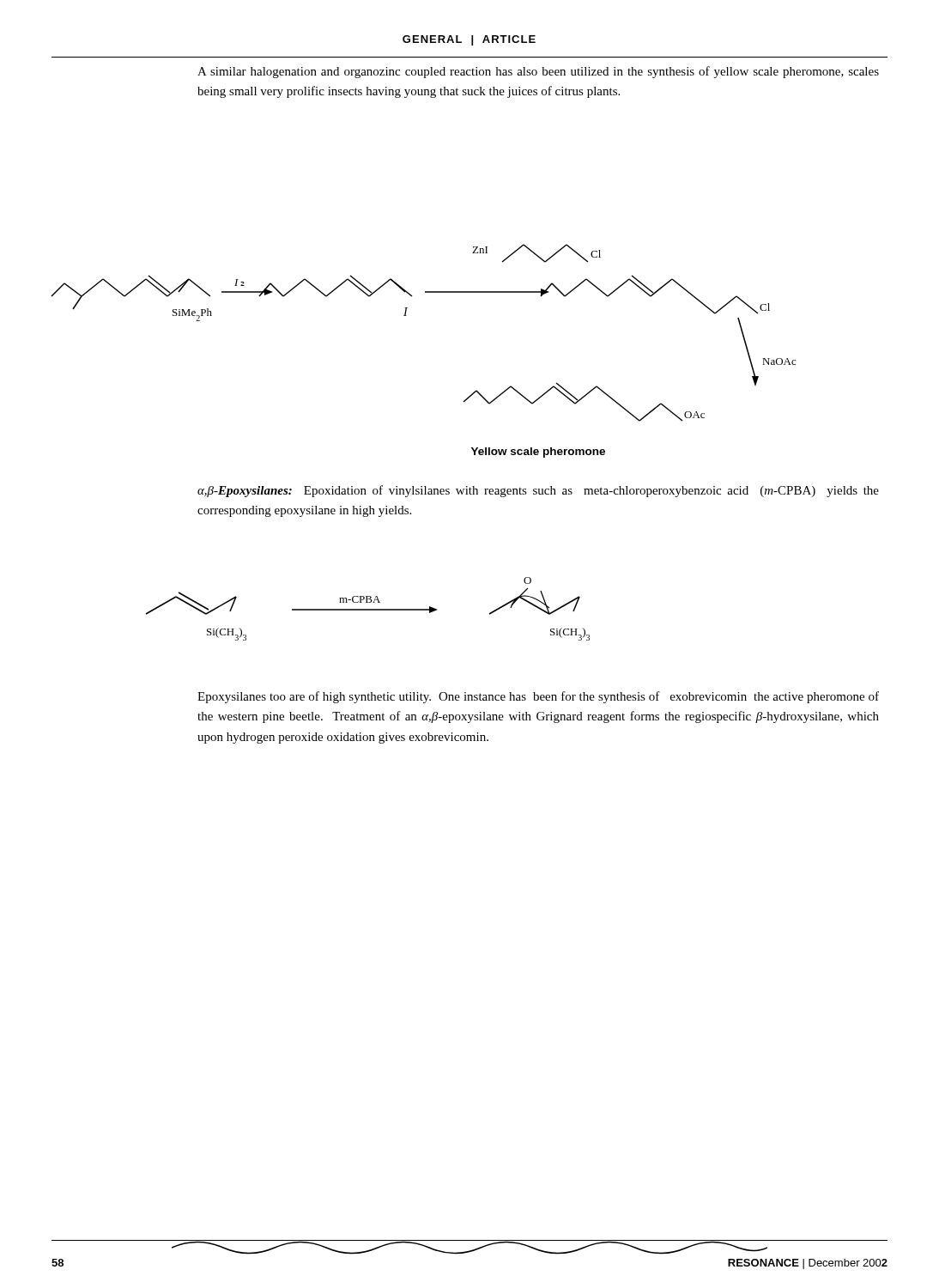This screenshot has width=939, height=1288.
Task: Locate the block of text that opens with "α,β-Epoxysilanes: Epoxidation of vinylsilanes with reagents such"
Action: 538,500
